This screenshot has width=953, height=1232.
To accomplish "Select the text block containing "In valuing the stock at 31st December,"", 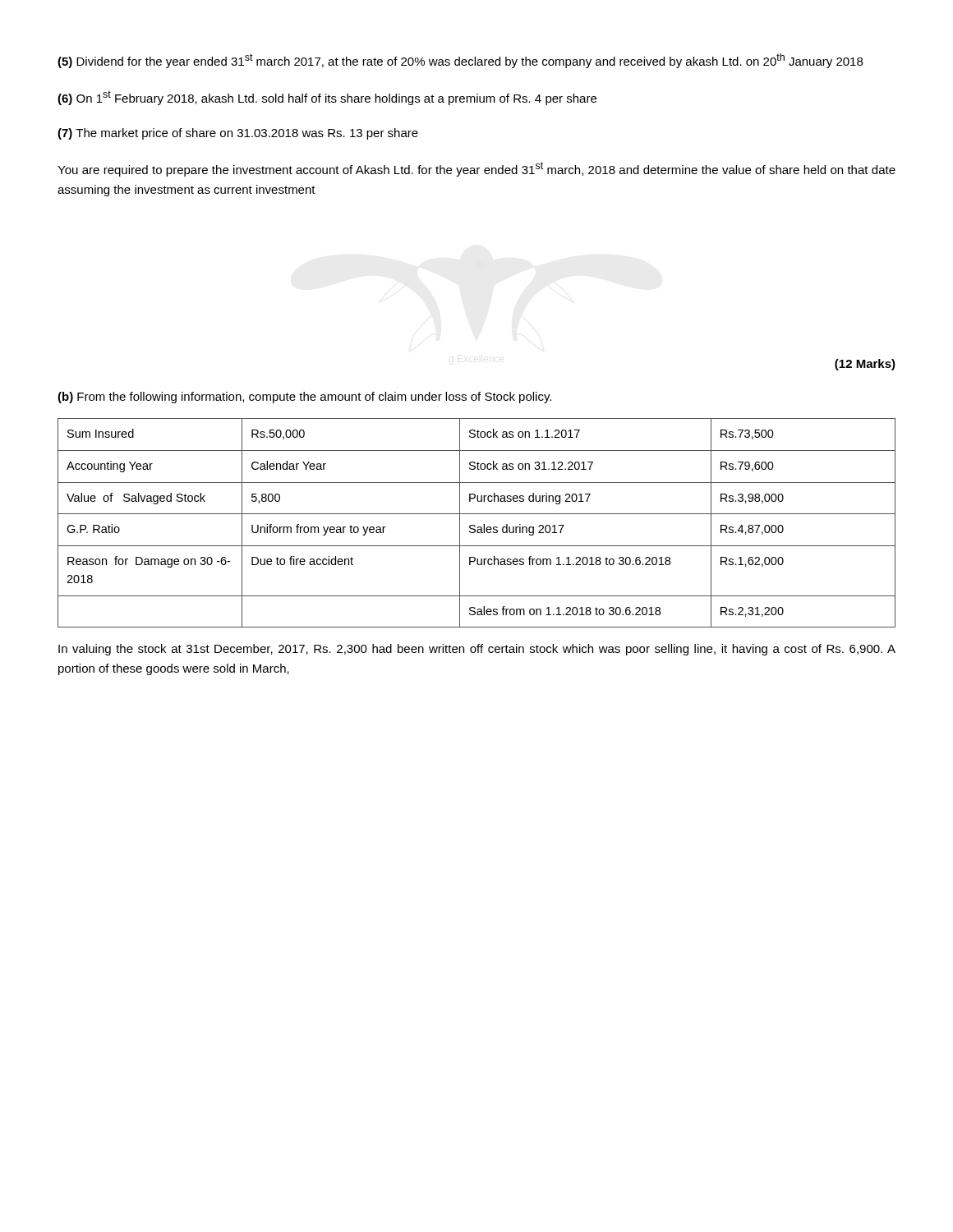I will pos(476,659).
